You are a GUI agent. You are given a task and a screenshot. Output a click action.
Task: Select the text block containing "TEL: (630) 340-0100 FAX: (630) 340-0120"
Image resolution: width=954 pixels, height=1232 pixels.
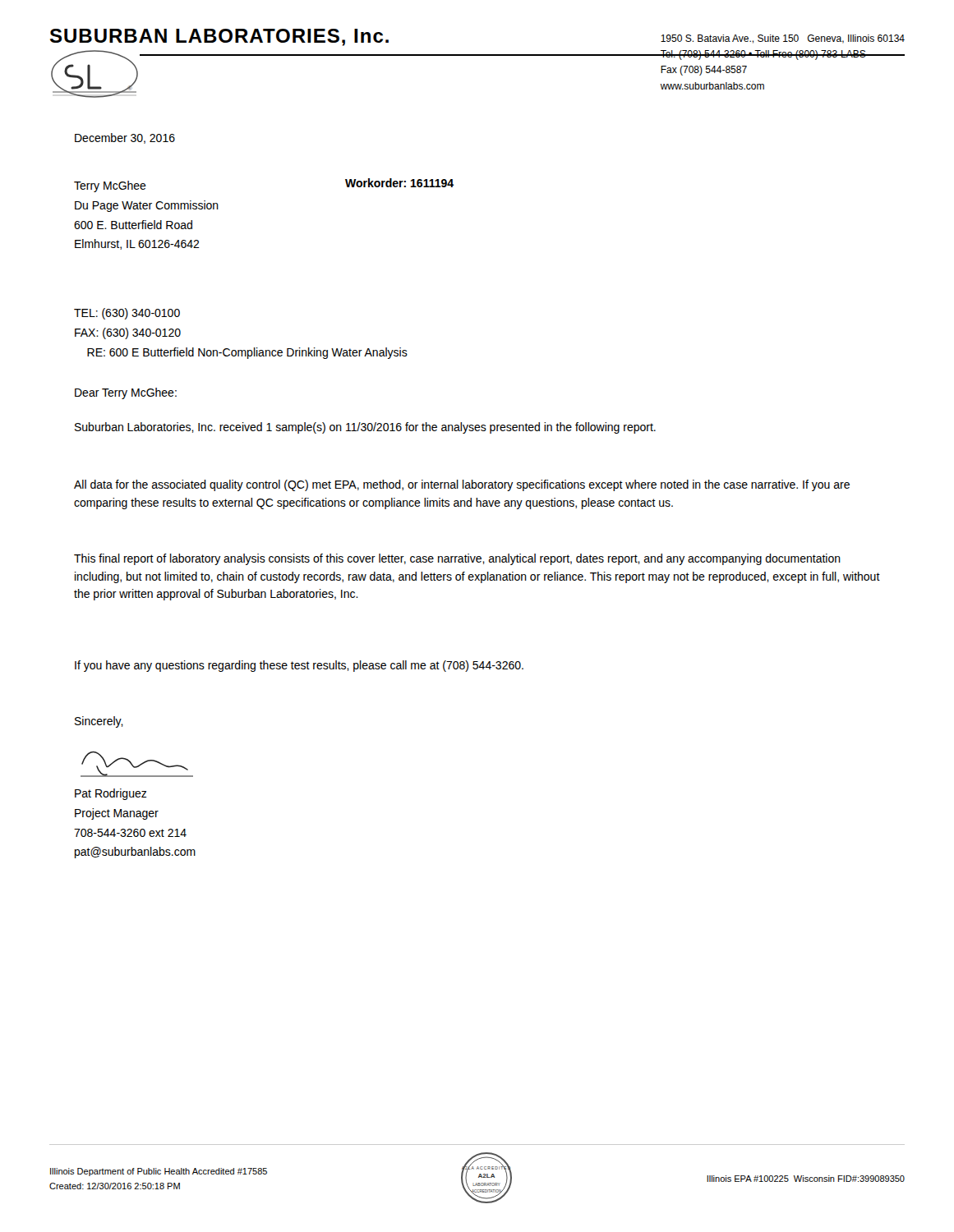point(127,314)
